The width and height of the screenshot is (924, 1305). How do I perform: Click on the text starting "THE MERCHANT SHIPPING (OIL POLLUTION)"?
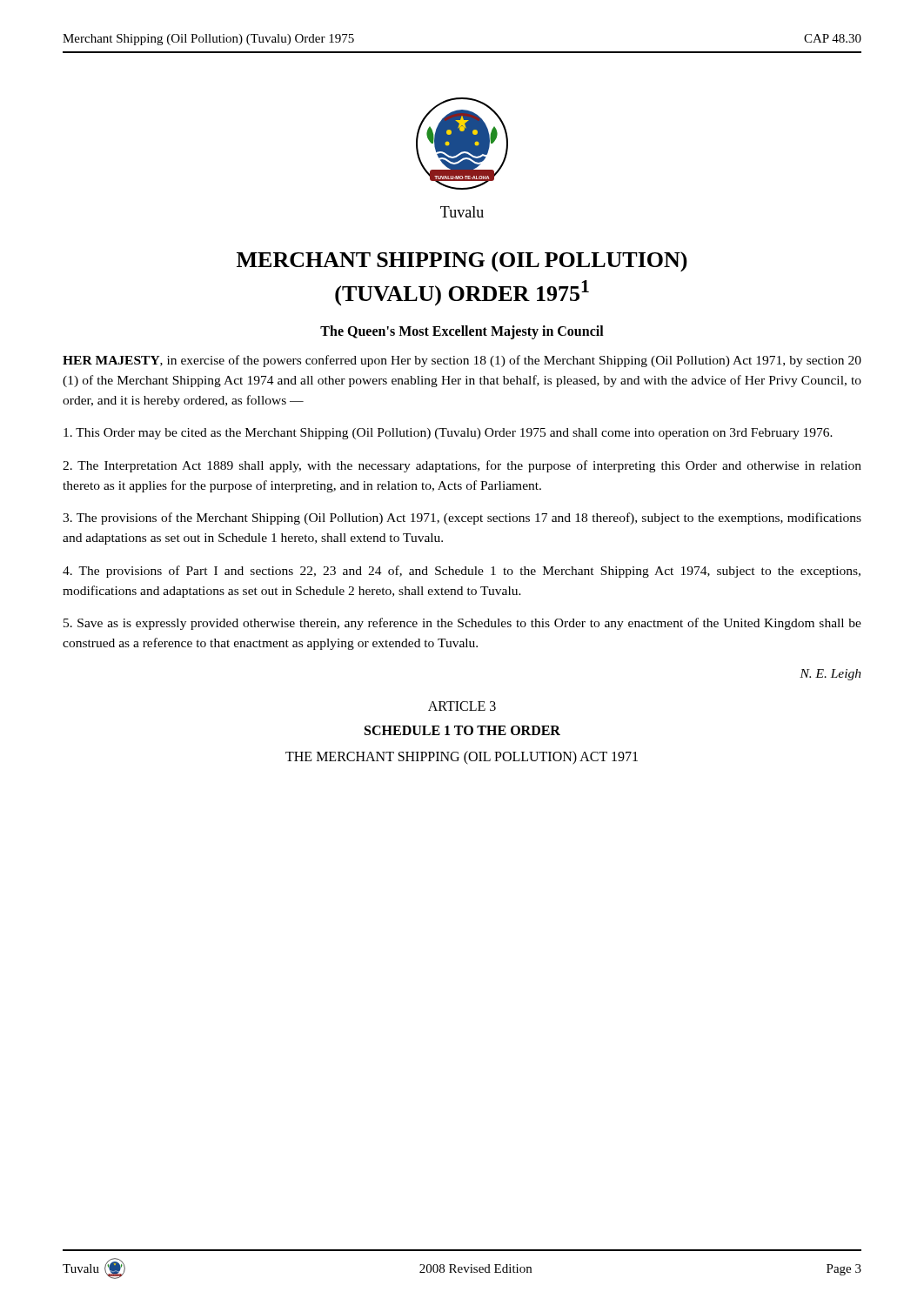click(462, 756)
